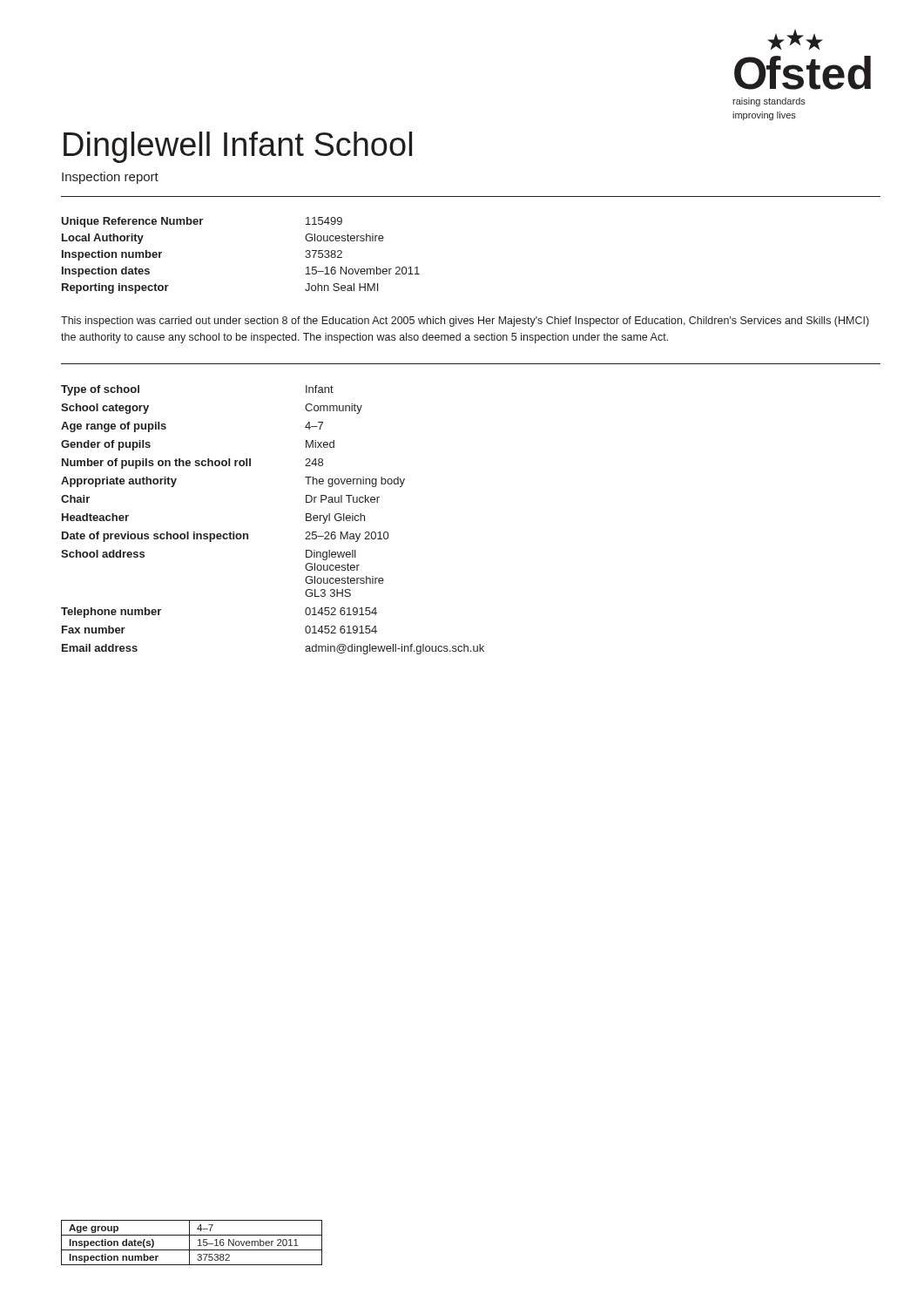
Task: Click a logo
Action: click(802, 76)
